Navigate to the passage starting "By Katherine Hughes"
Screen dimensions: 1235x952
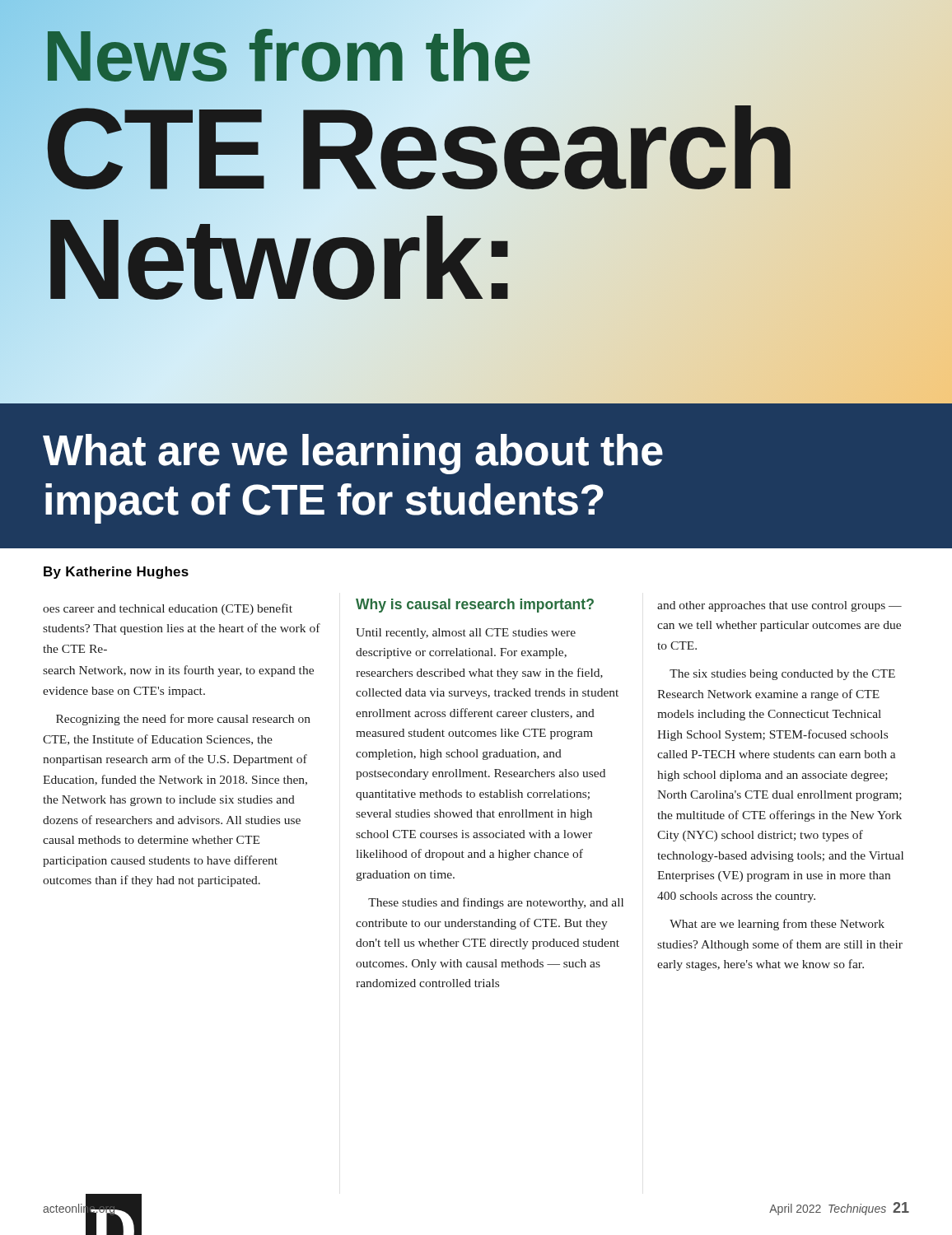point(116,572)
